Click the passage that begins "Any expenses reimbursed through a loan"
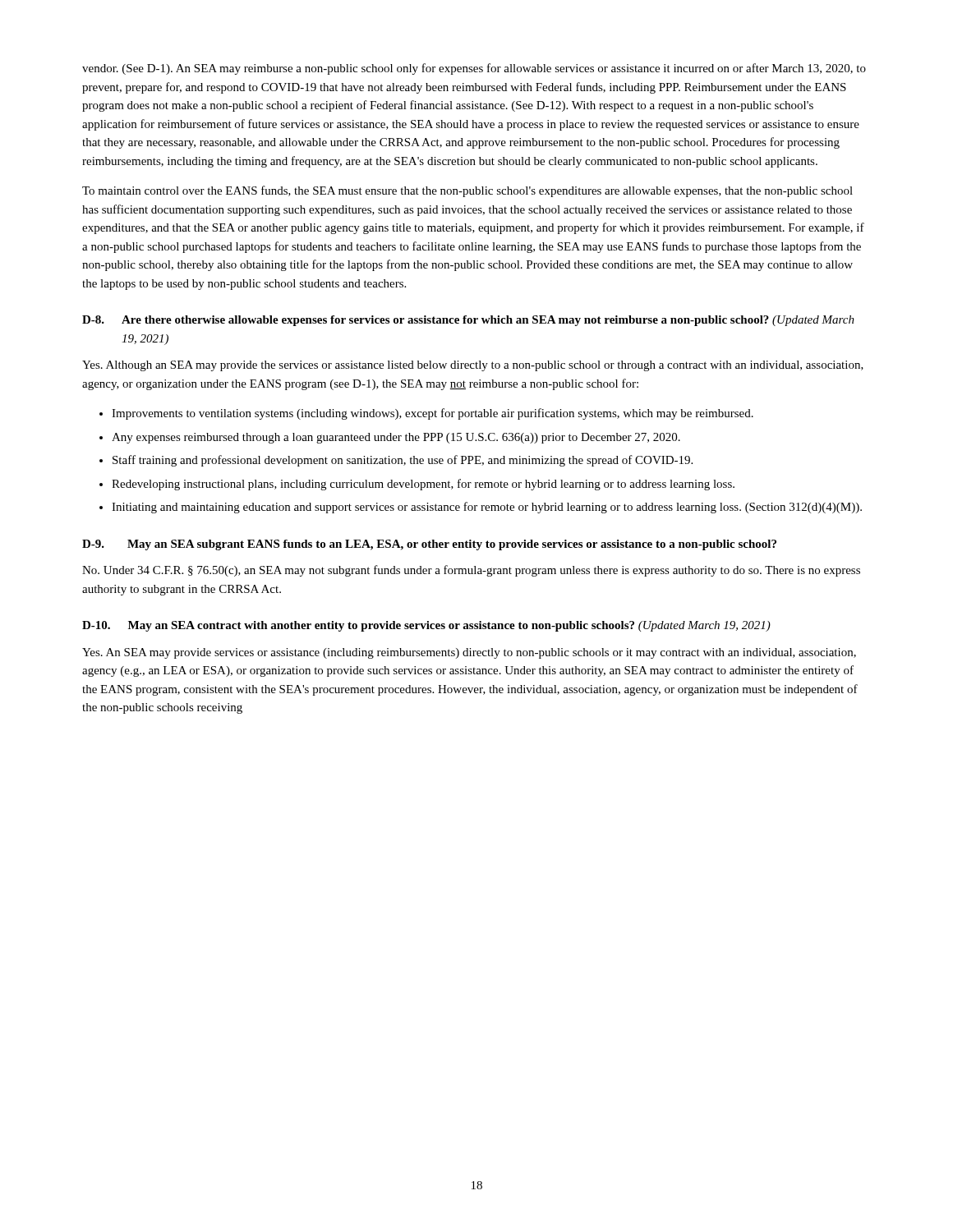 [x=396, y=437]
